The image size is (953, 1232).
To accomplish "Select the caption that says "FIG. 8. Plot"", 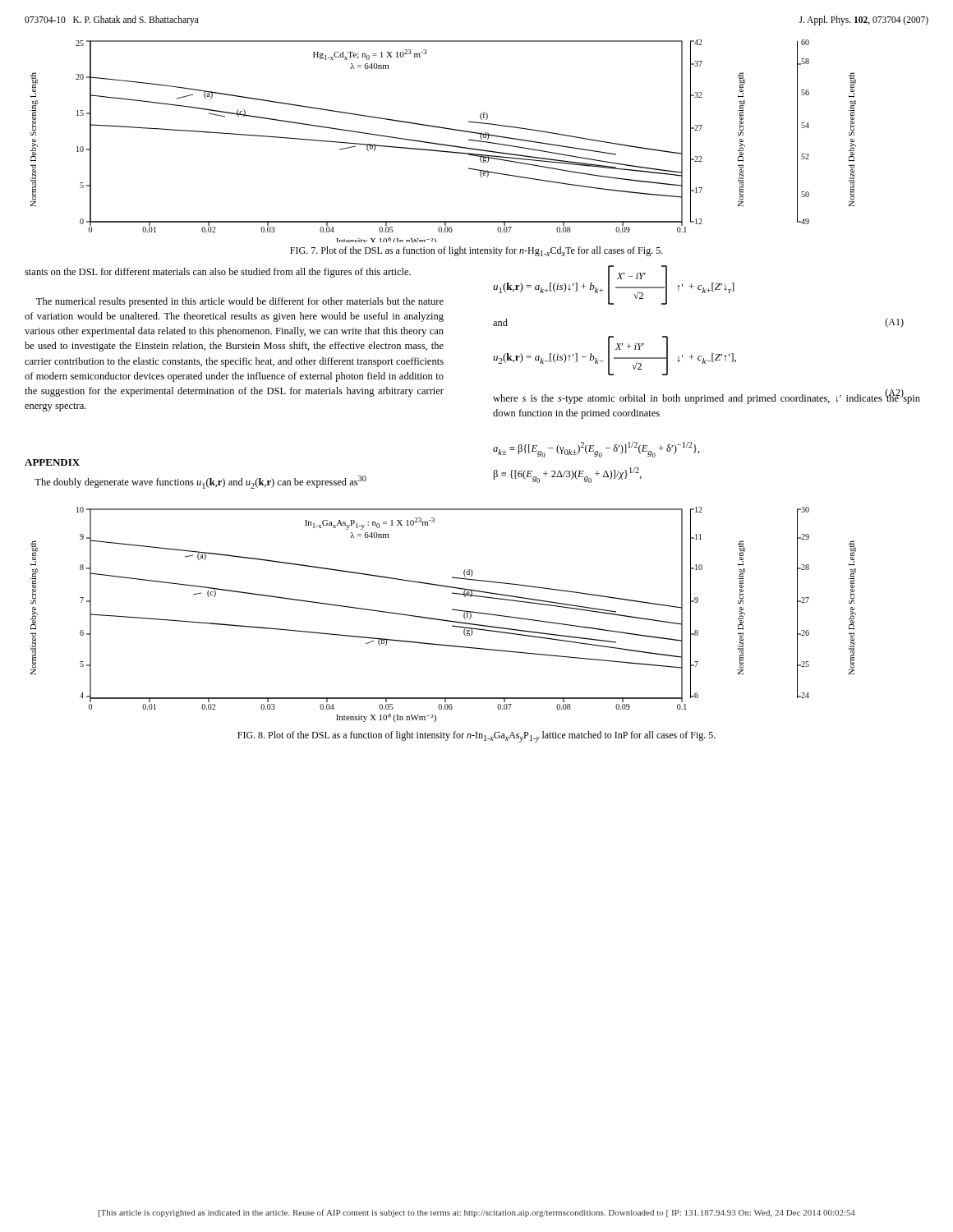I will (x=476, y=736).
